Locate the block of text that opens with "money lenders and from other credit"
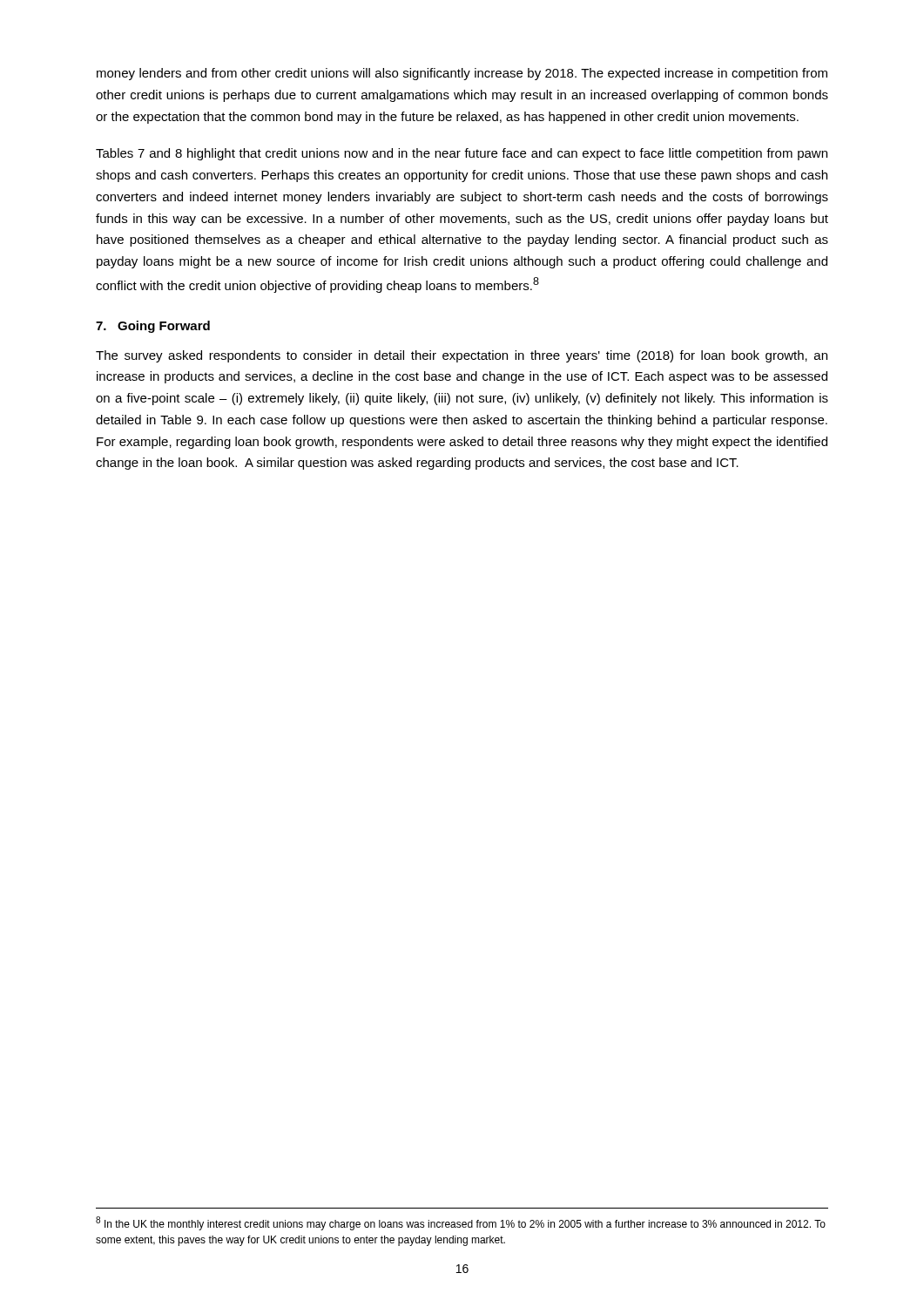This screenshot has width=924, height=1307. (x=462, y=94)
